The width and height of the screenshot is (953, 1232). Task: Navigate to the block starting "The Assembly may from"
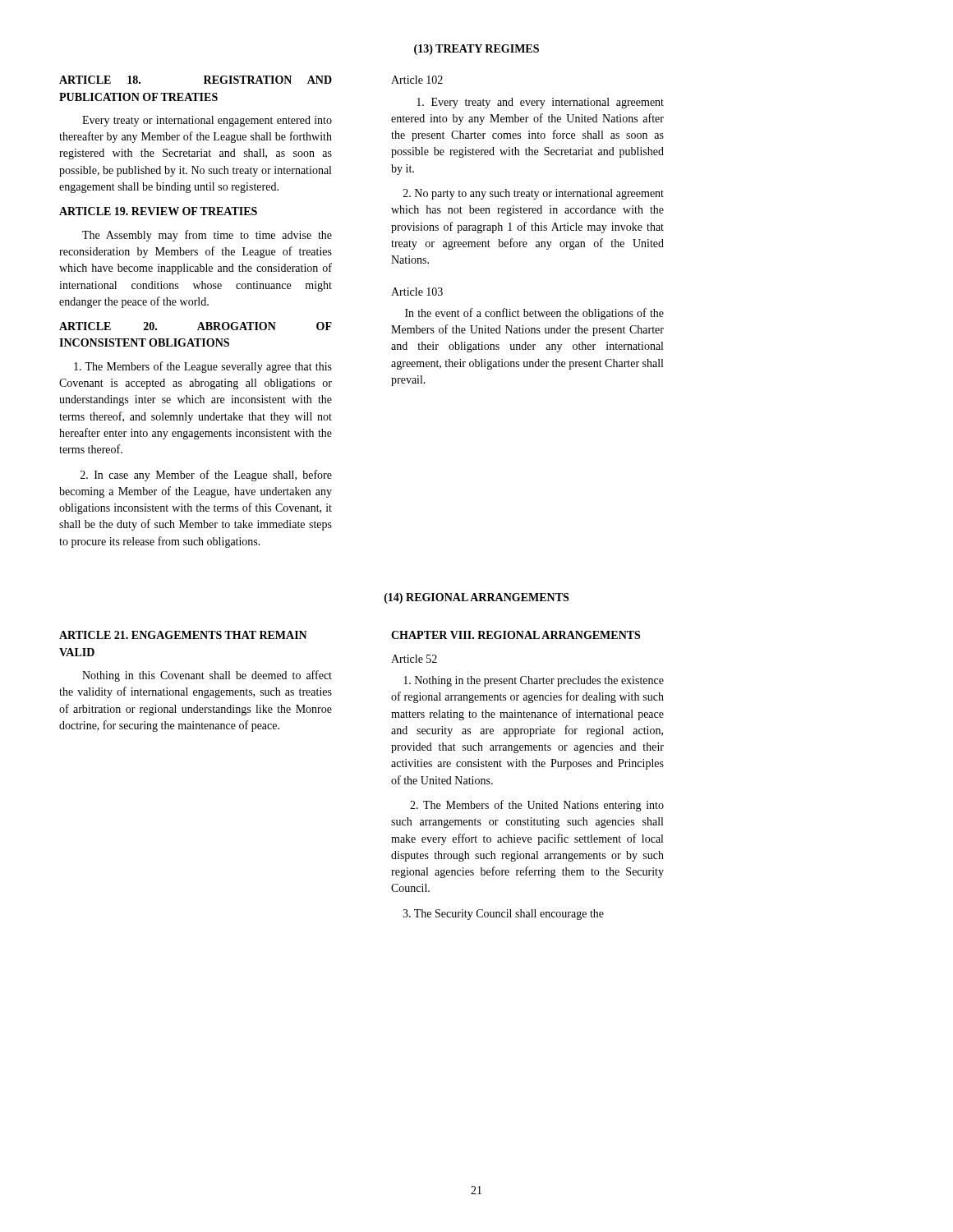click(196, 268)
